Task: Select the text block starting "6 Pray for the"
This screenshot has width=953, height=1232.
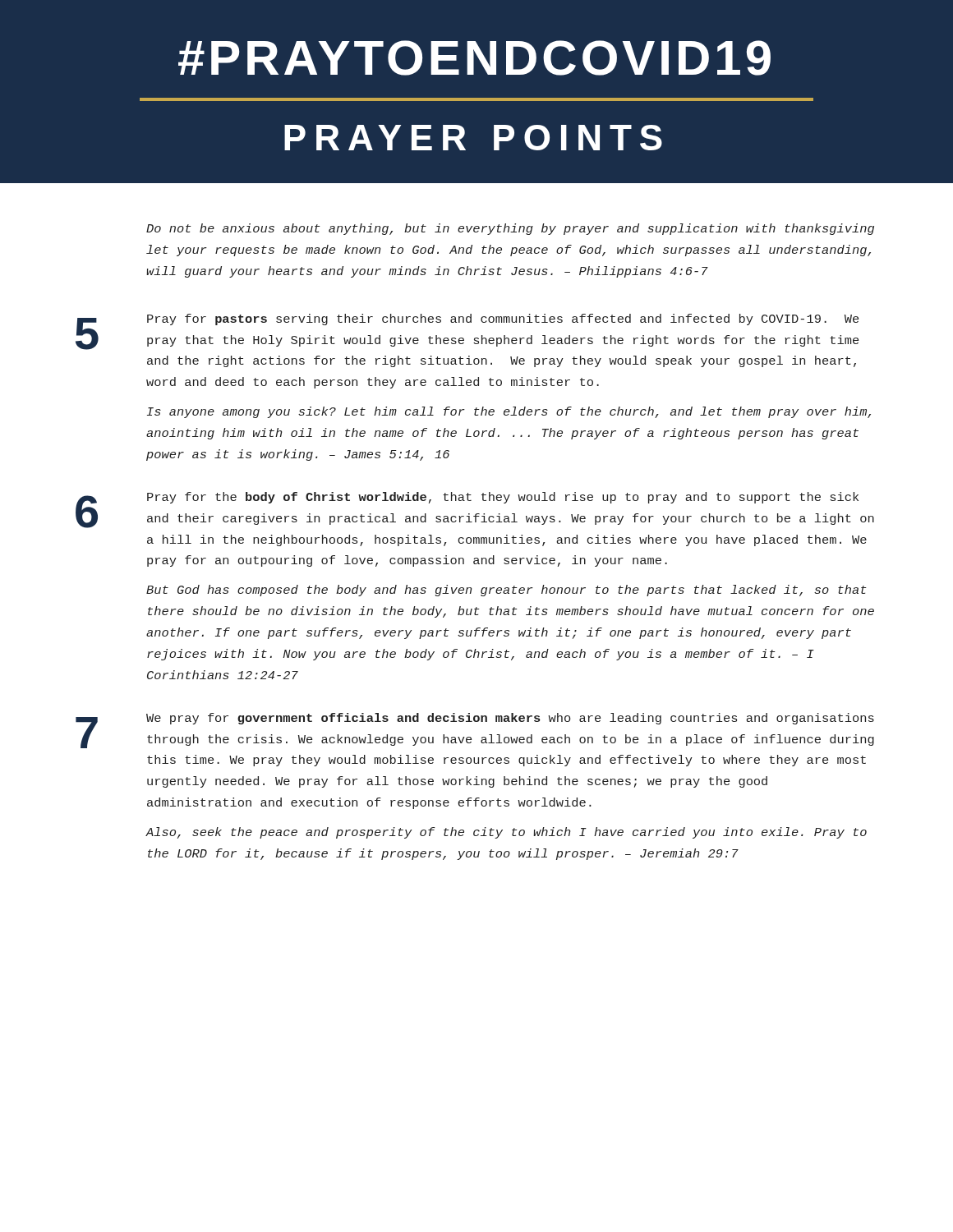Action: [476, 530]
